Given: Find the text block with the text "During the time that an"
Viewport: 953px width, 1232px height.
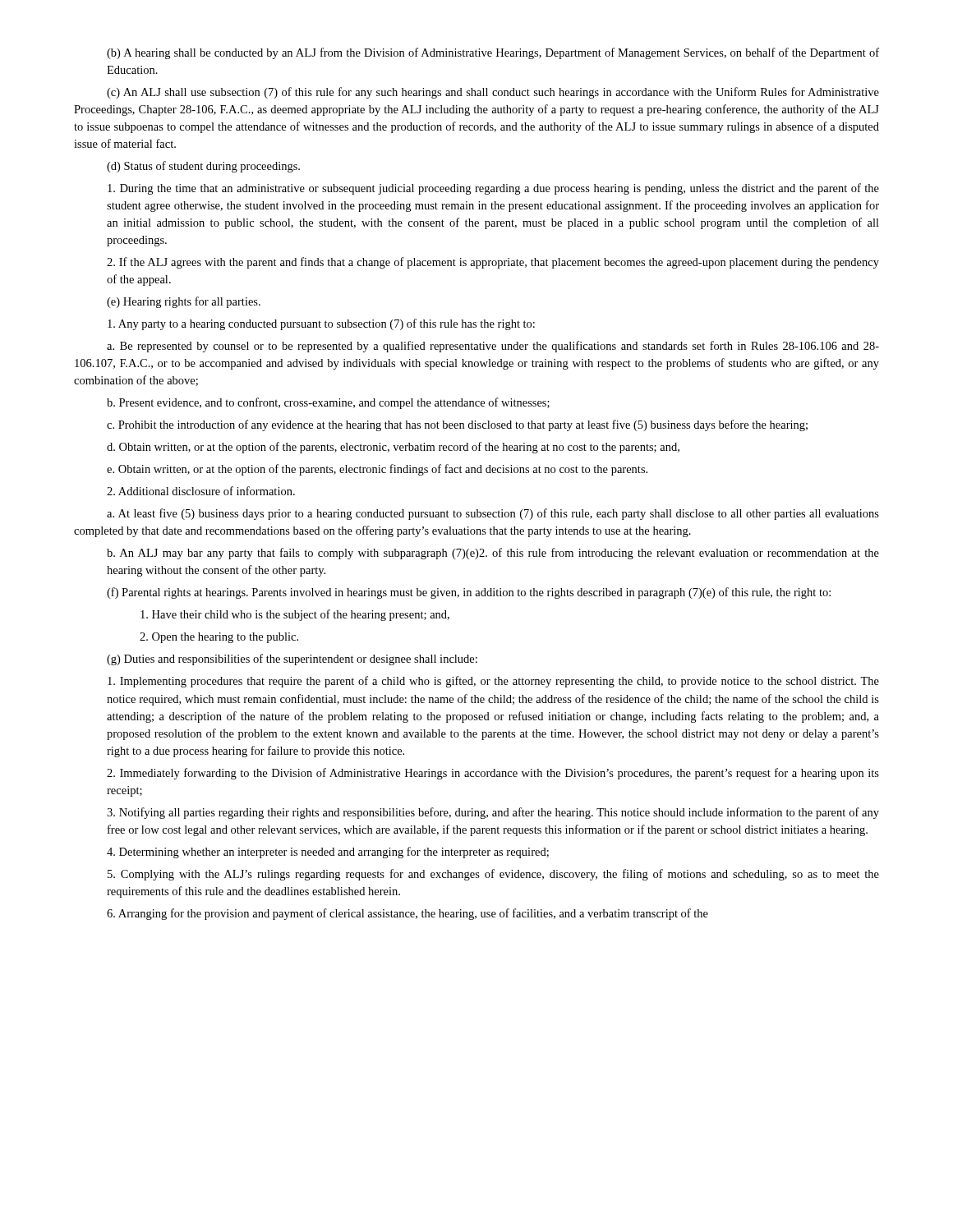Looking at the screenshot, I should coord(493,214).
